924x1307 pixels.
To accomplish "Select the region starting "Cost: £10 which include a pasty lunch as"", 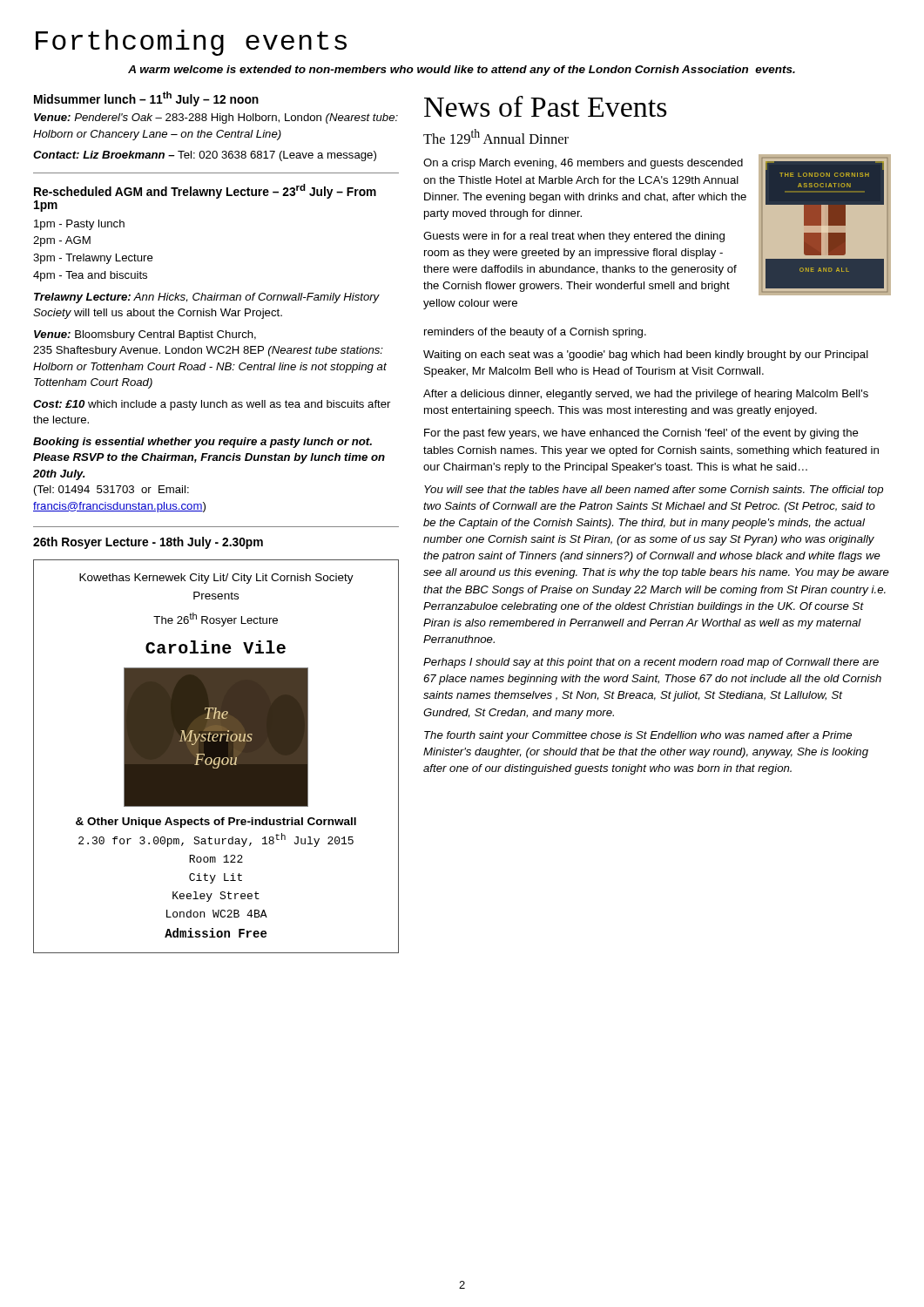I will tap(212, 412).
